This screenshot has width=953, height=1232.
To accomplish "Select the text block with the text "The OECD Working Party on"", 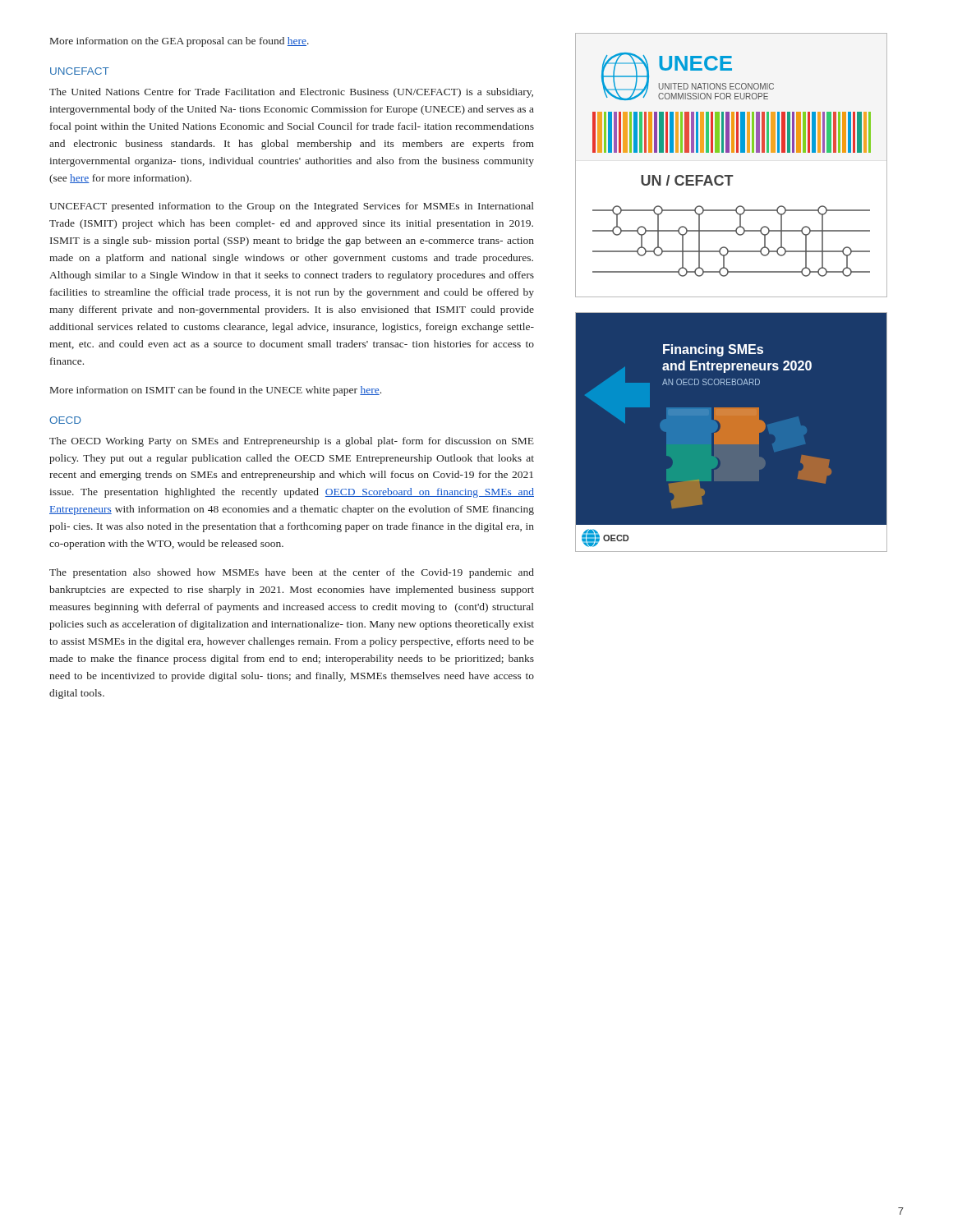I will click(292, 492).
